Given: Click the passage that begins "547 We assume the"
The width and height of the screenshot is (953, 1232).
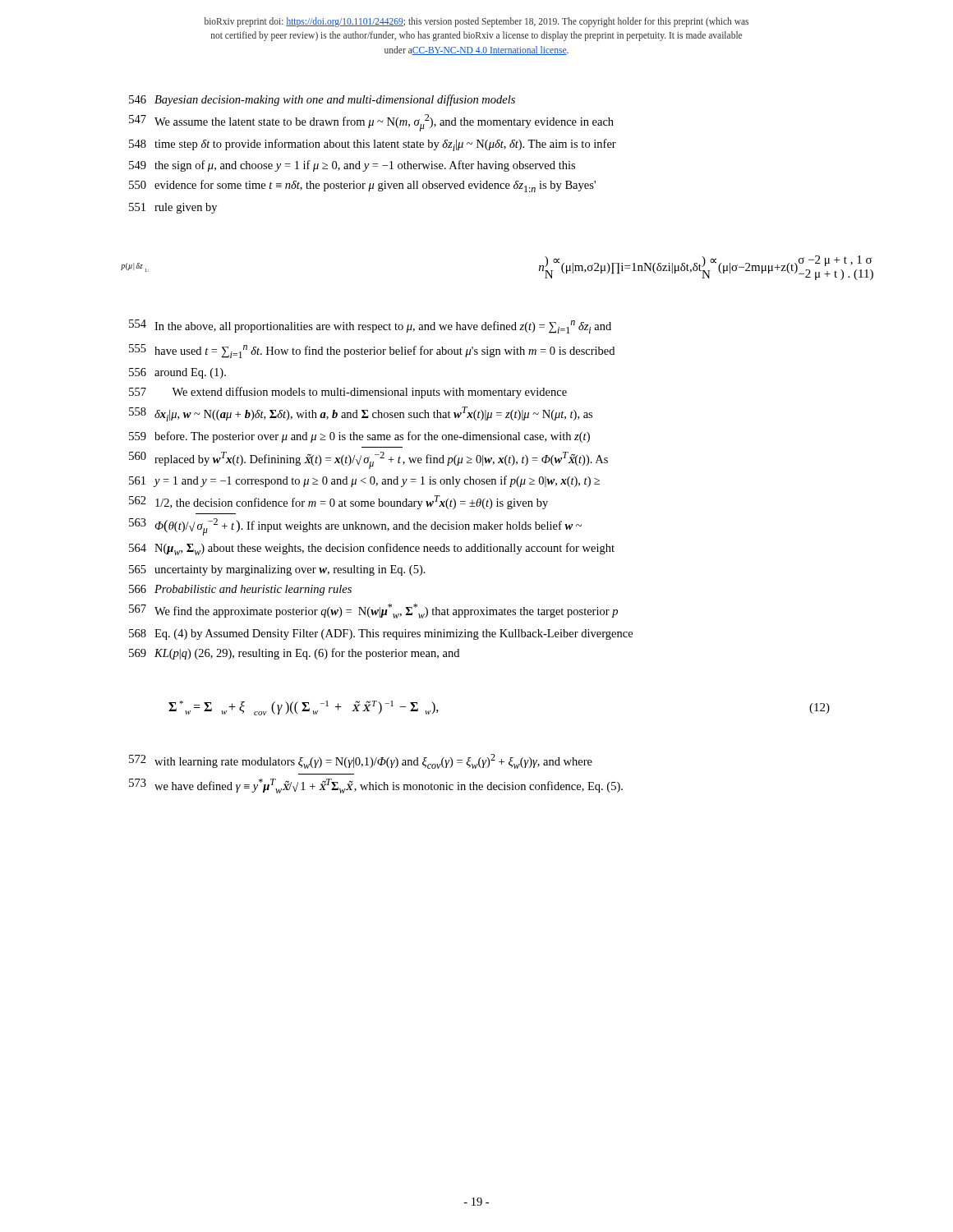Looking at the screenshot, I should coord(497,122).
